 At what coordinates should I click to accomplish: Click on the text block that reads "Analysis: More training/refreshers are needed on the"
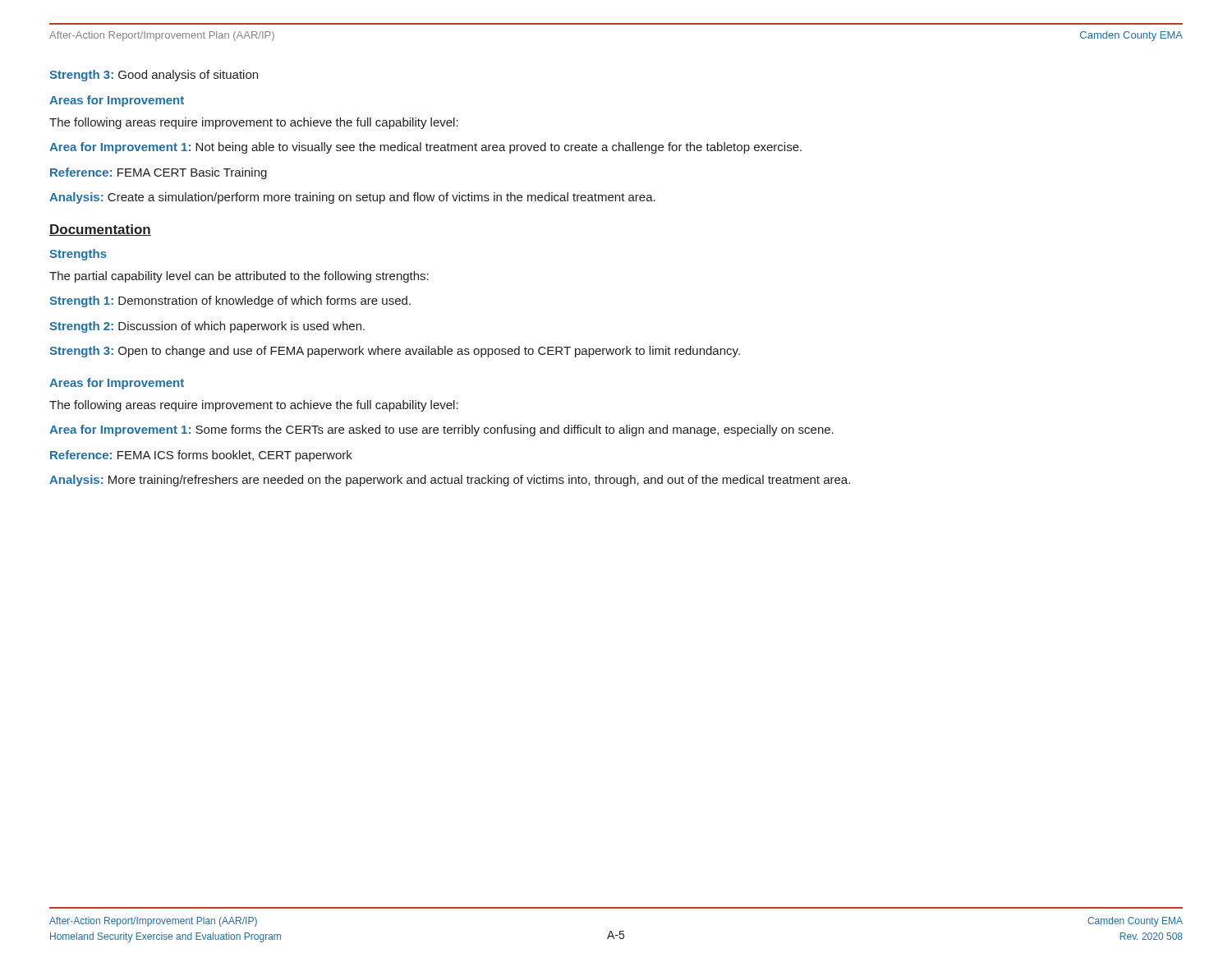click(x=450, y=479)
